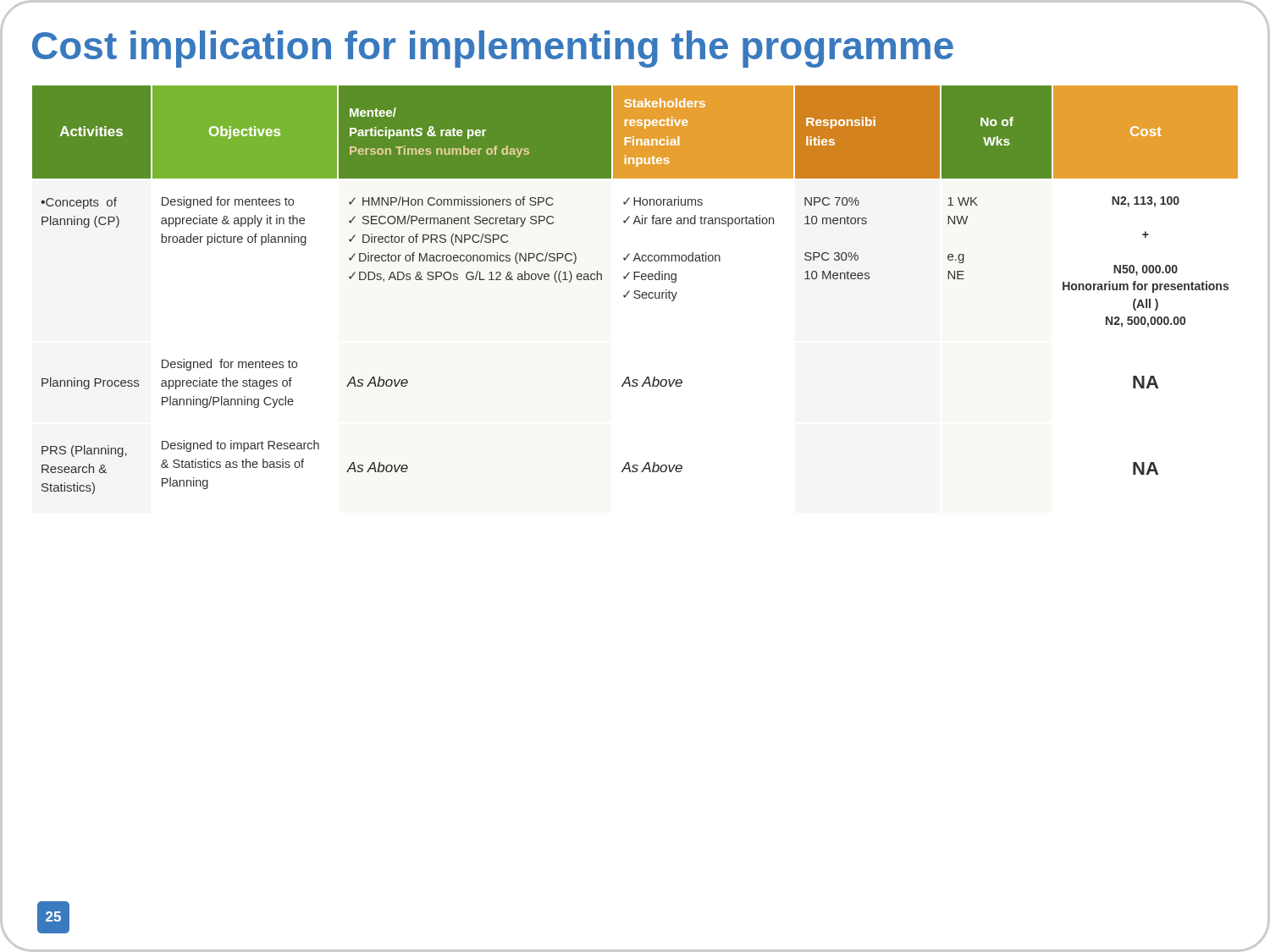Click on the title that reads "Cost implication for"

(x=493, y=46)
